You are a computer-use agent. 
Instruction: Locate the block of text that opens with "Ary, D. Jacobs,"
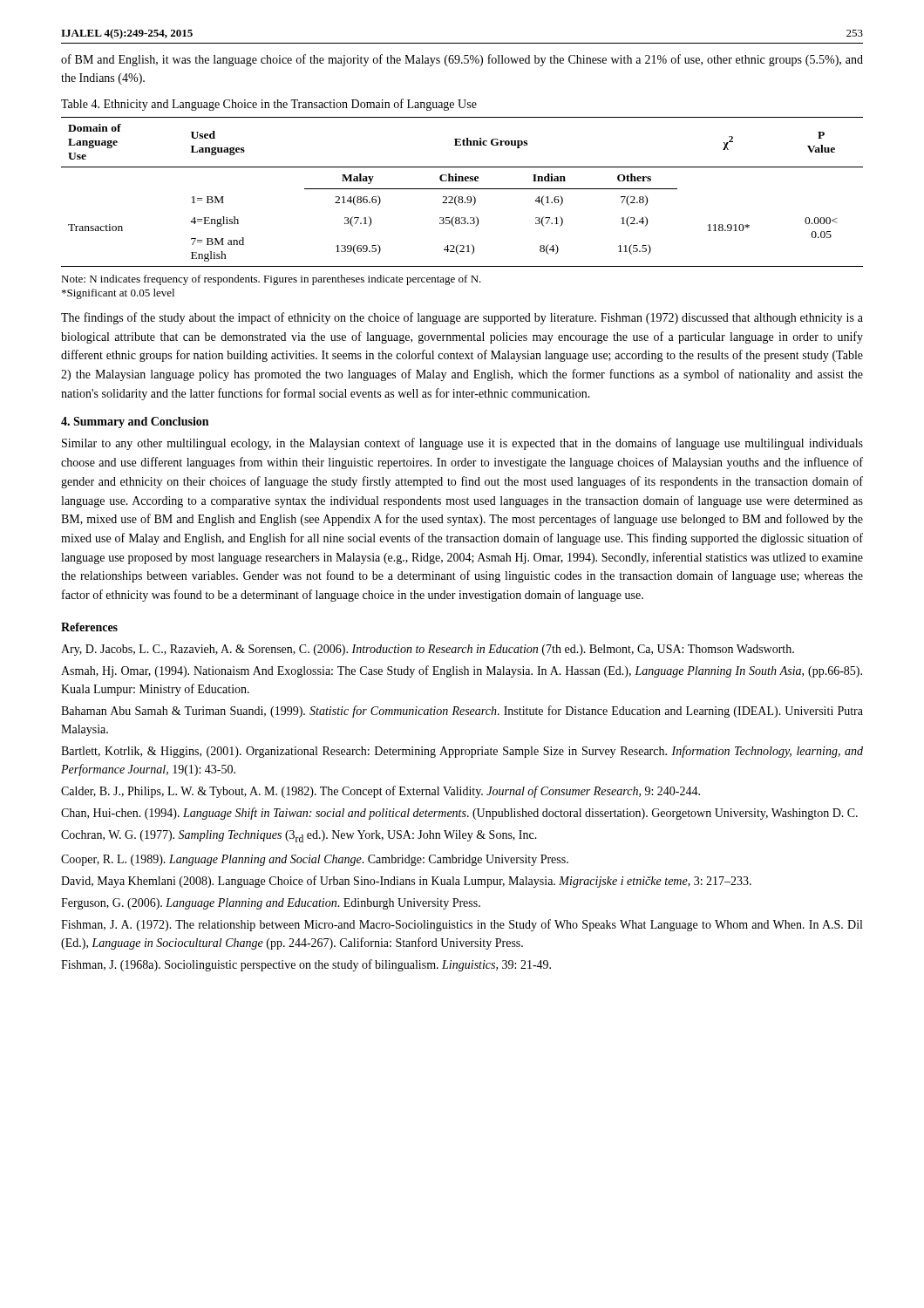point(428,649)
